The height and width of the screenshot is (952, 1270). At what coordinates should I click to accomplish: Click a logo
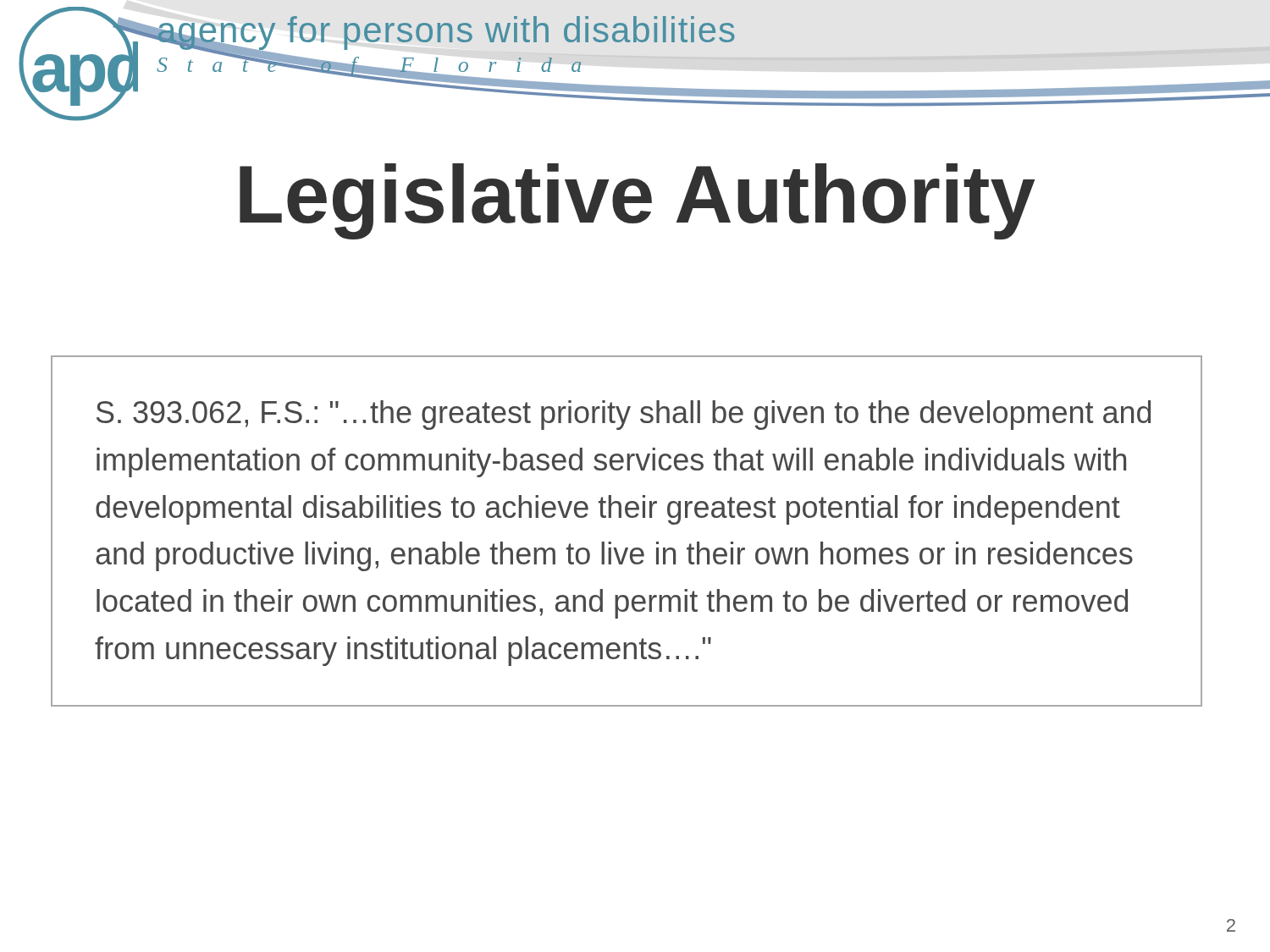(77, 64)
